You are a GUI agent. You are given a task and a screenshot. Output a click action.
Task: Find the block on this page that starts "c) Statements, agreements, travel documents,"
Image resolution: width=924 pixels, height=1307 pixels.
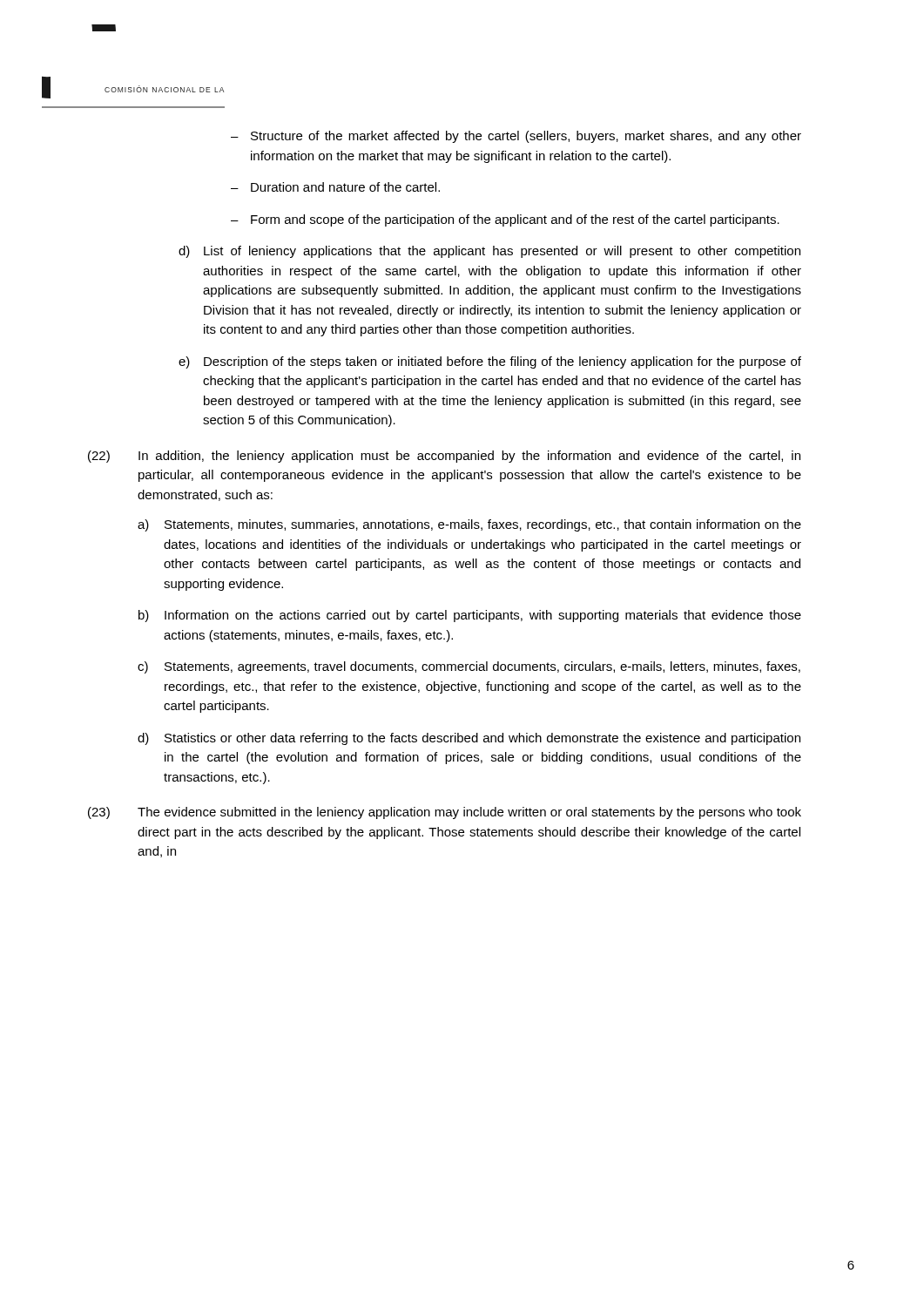469,685
